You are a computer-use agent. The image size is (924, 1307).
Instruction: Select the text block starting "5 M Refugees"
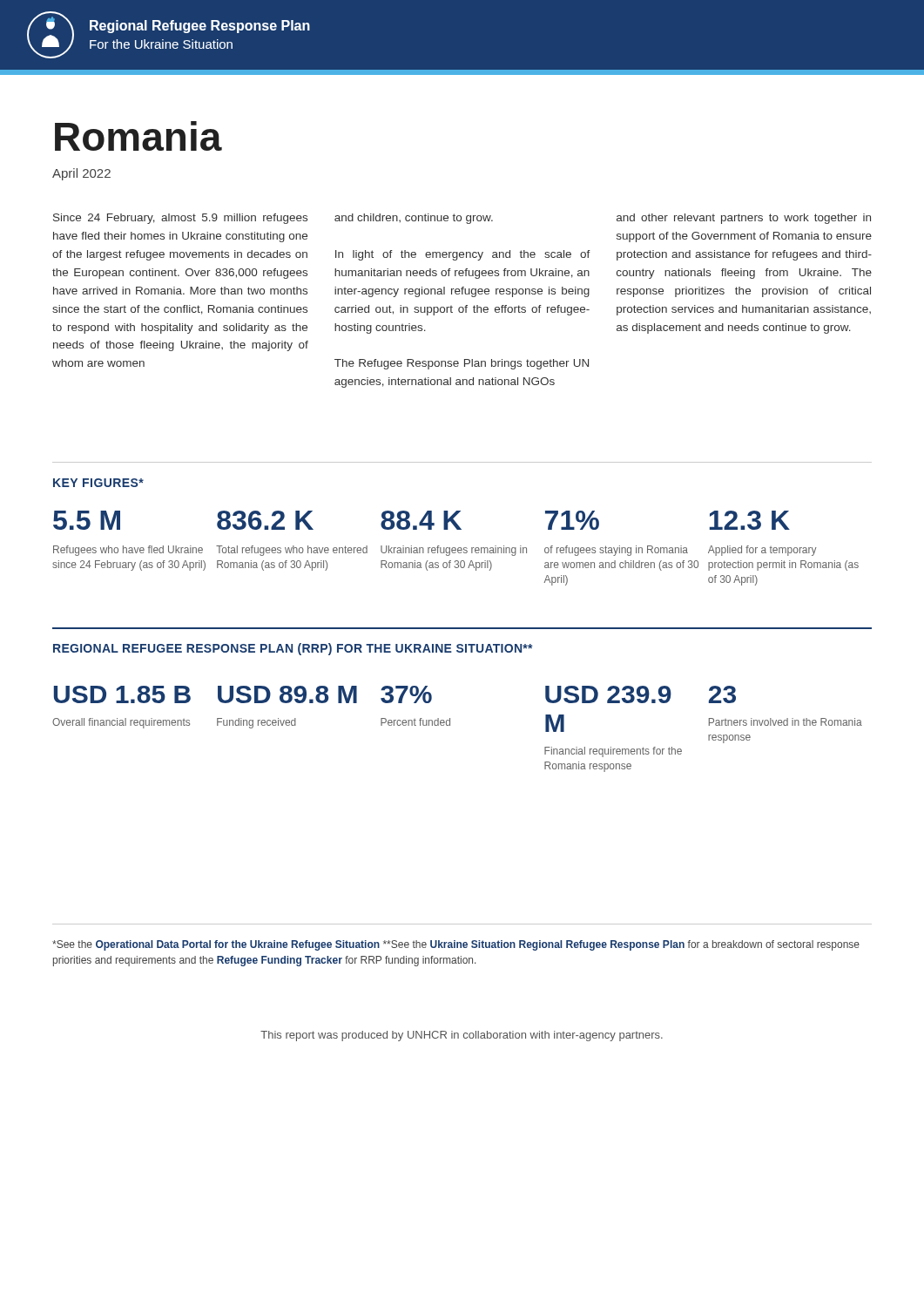point(130,539)
